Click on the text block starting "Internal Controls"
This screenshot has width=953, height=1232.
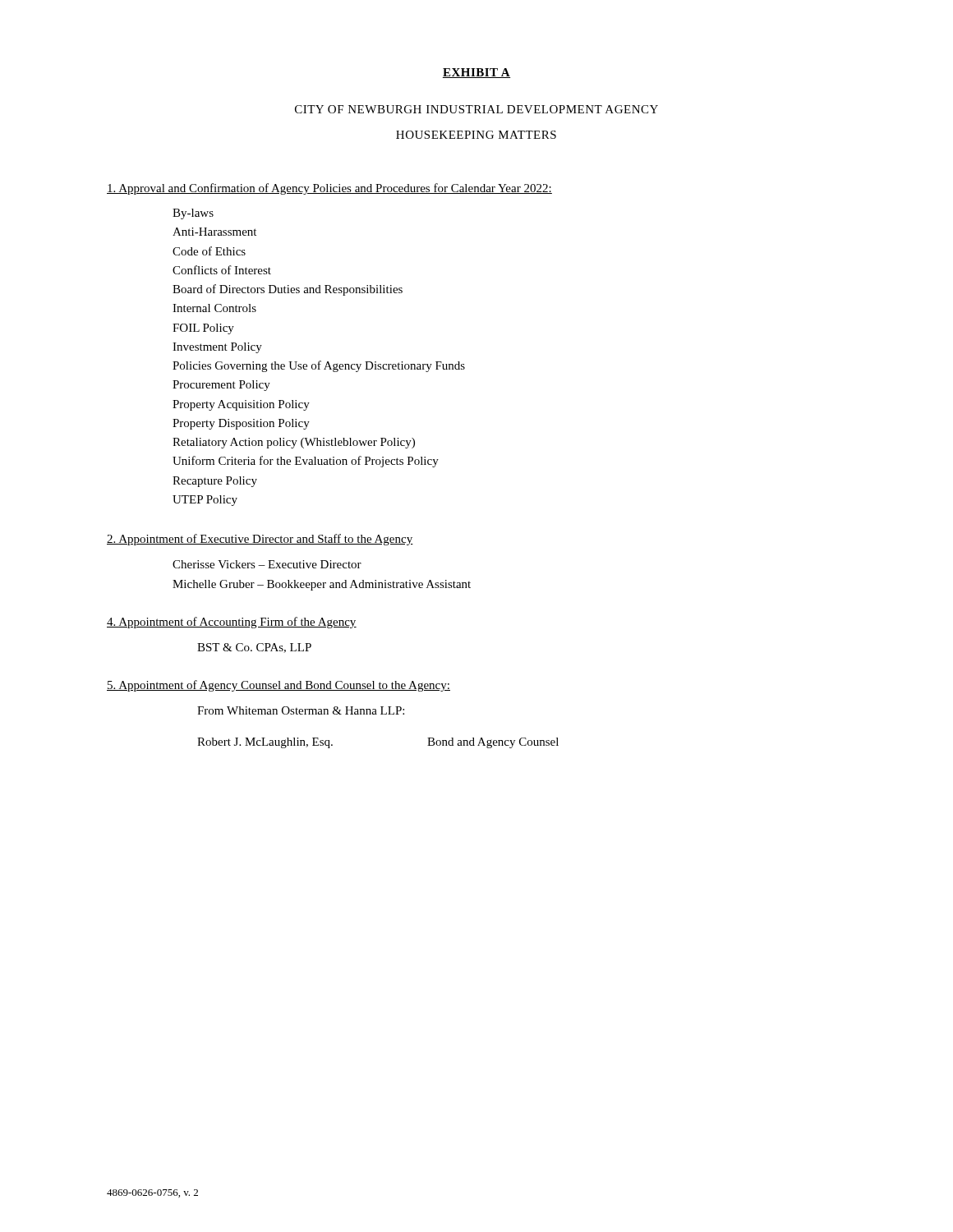coord(214,308)
